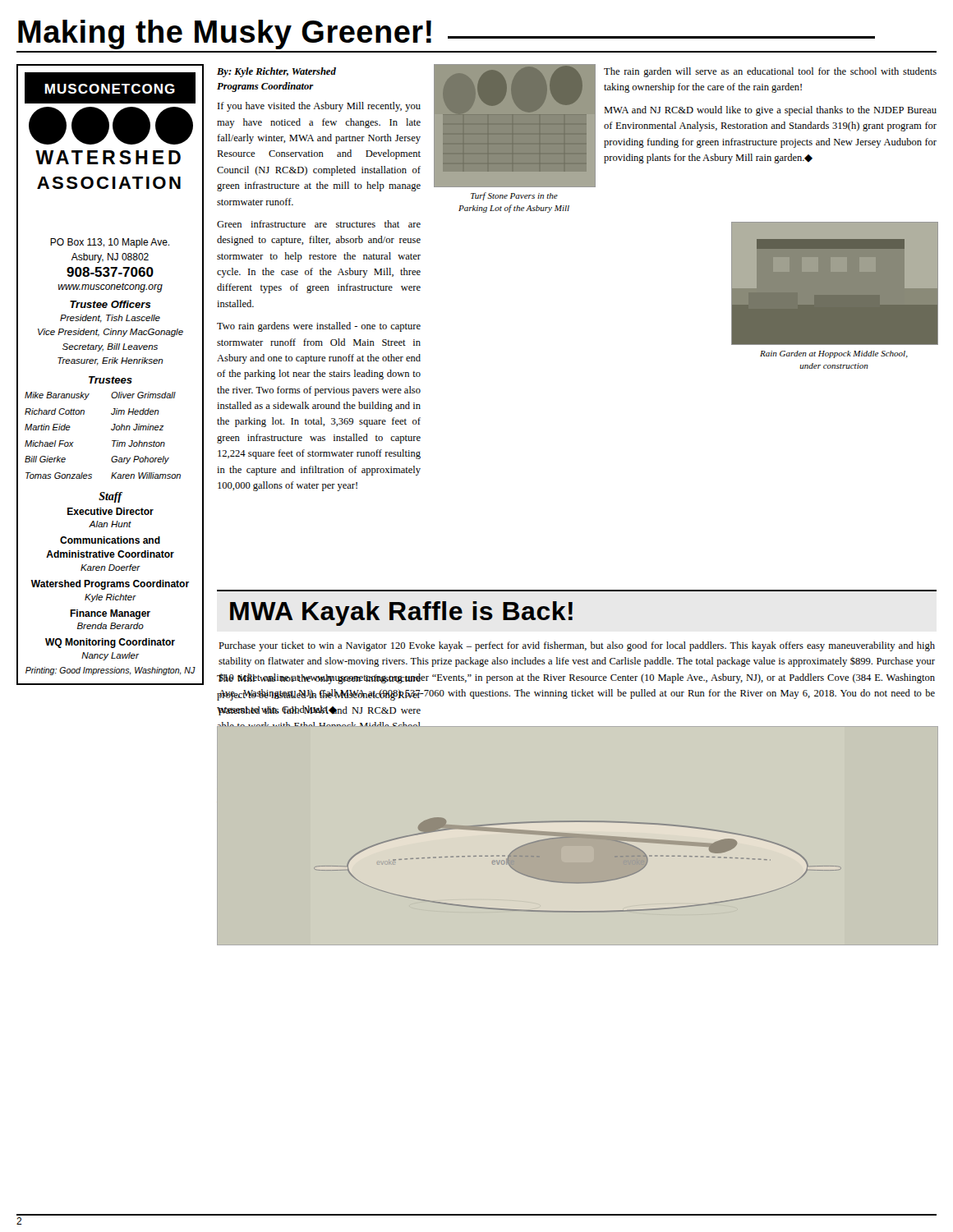Click the title that begins "MWA Kayak Raffle is"
The width and height of the screenshot is (953, 1232).
[x=402, y=611]
